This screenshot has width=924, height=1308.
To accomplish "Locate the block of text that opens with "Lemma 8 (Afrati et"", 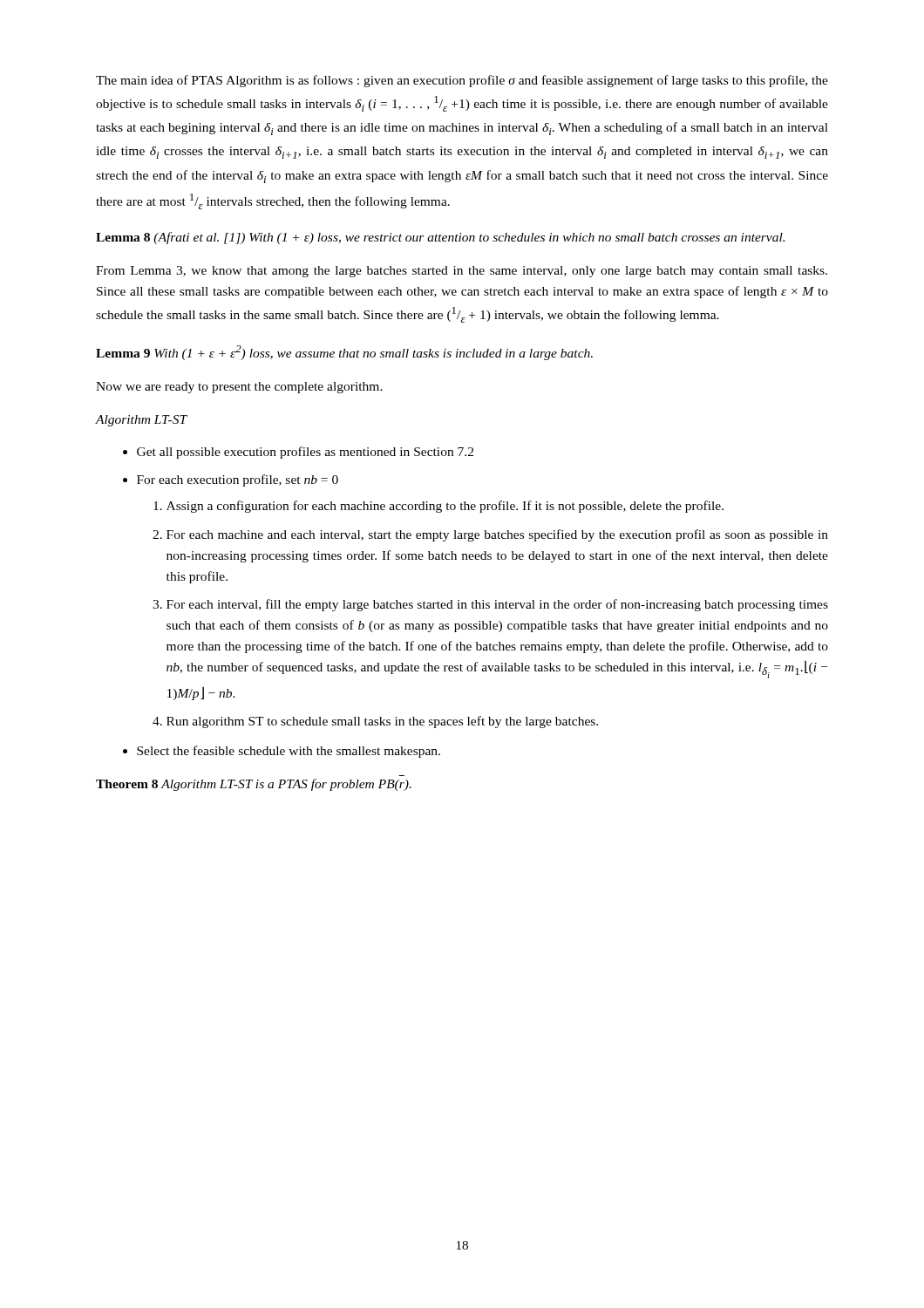I will click(462, 237).
